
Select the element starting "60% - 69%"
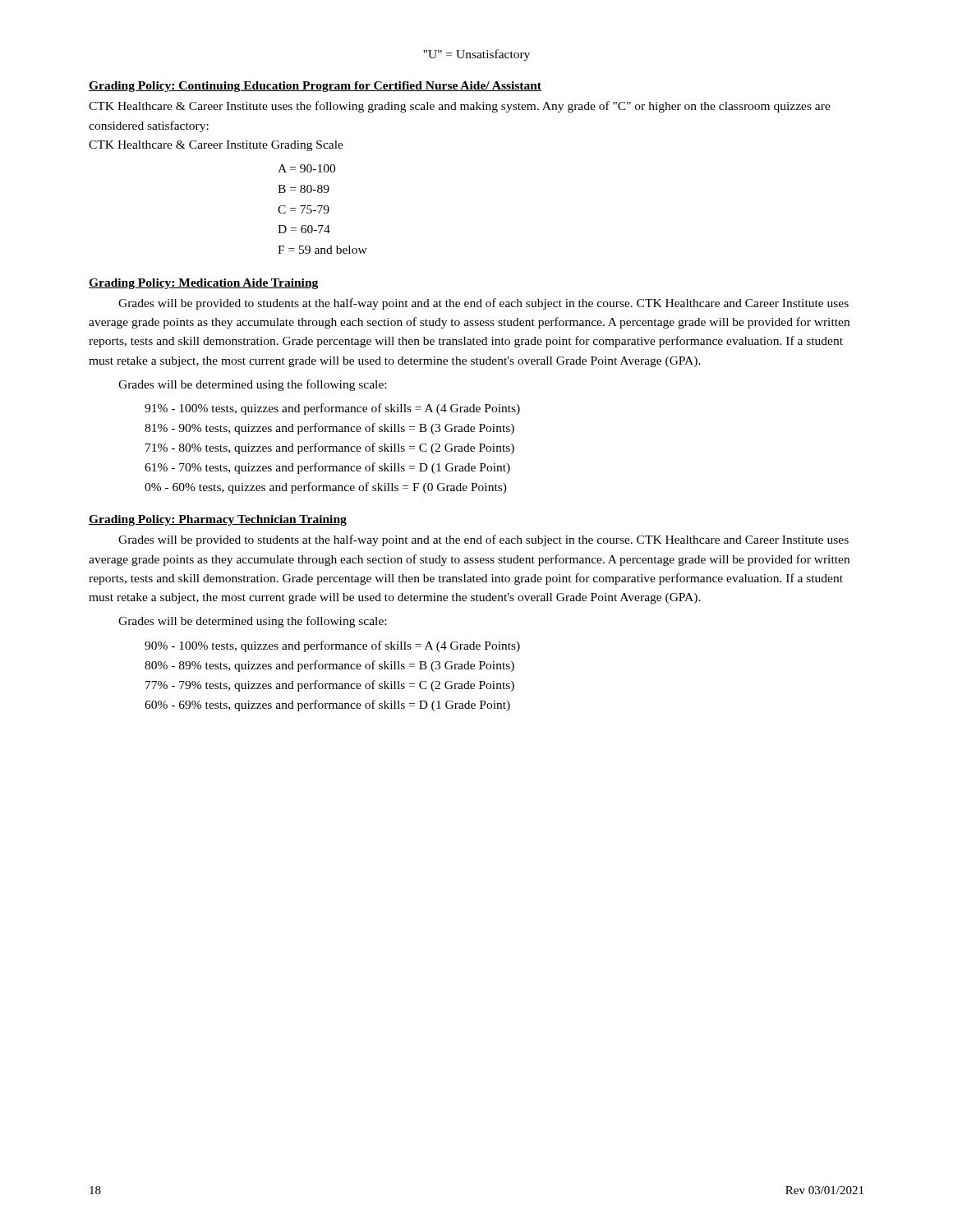[x=327, y=704]
